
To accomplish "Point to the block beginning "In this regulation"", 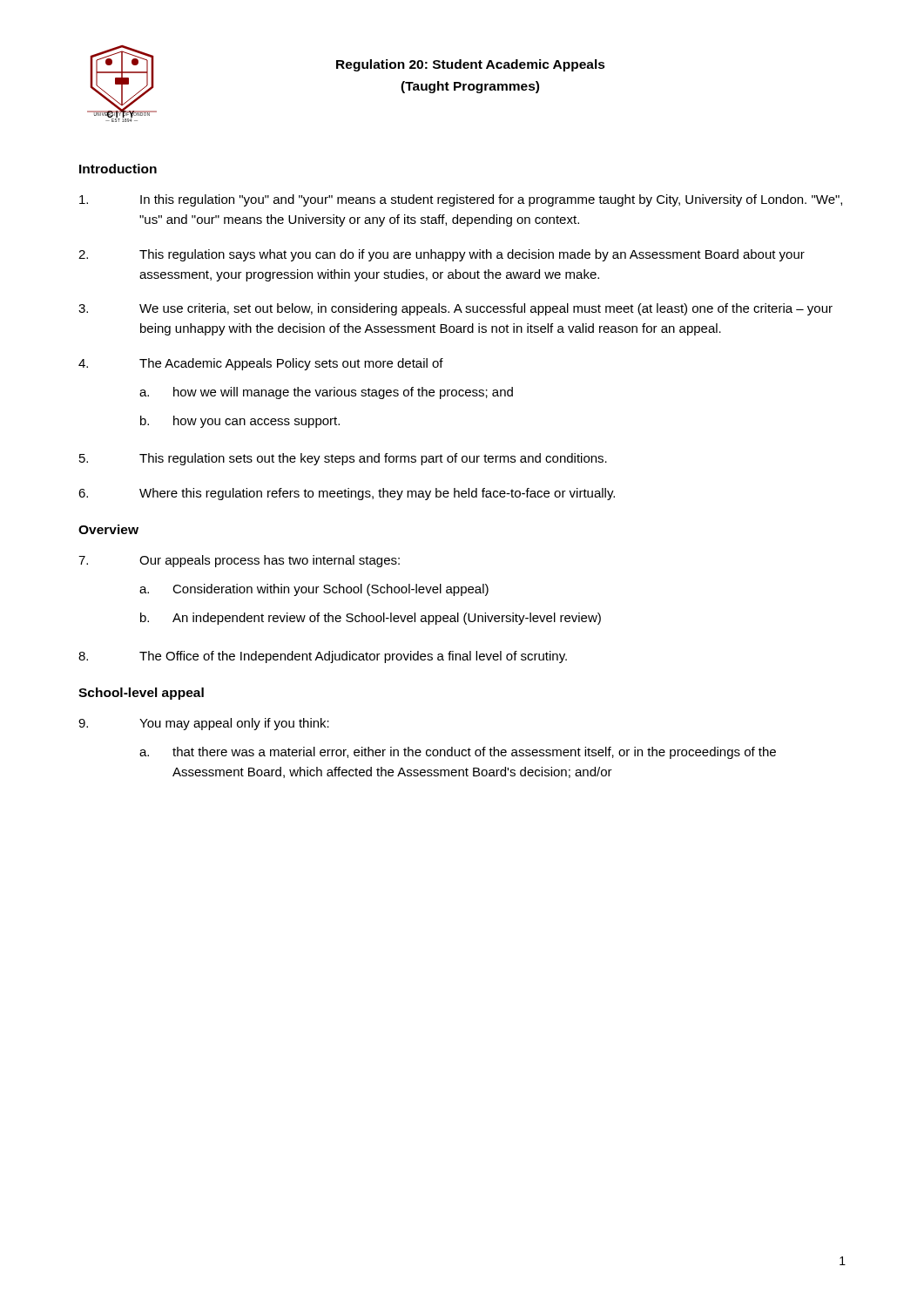I will click(462, 209).
